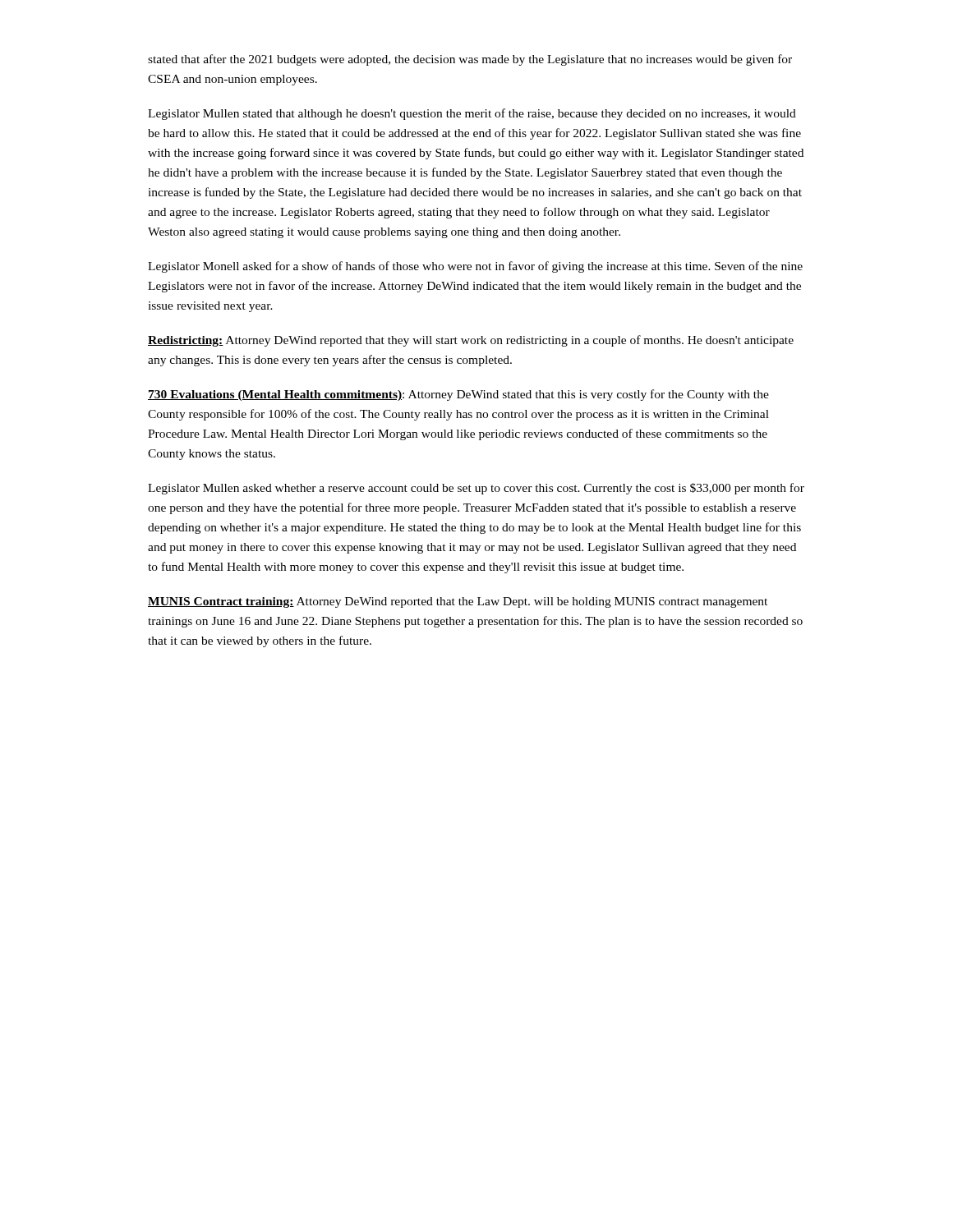Locate the text block containing "Legislator Mullen asked whether"
This screenshot has width=953, height=1232.
[476, 527]
